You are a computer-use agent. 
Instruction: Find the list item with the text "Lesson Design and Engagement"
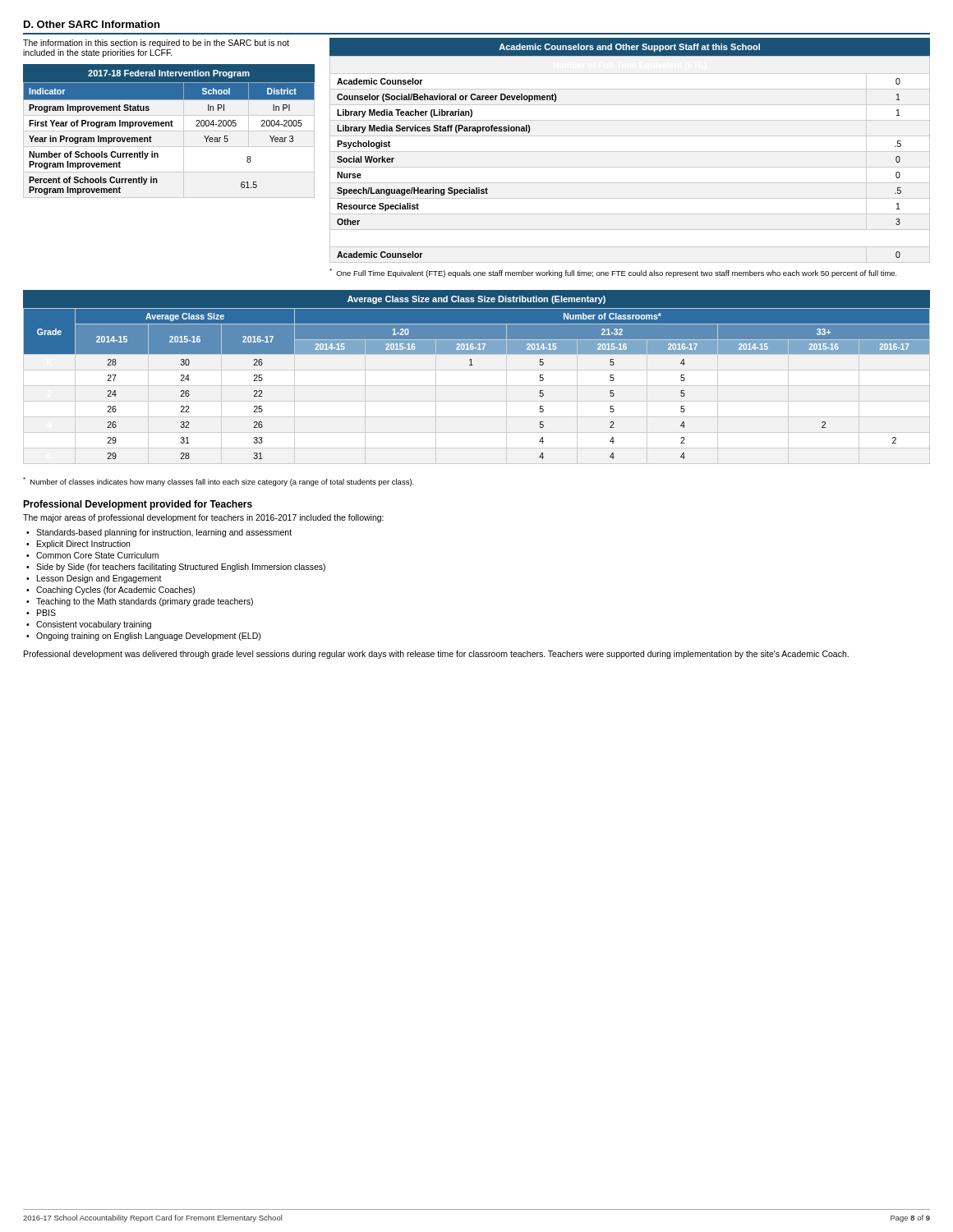click(99, 578)
